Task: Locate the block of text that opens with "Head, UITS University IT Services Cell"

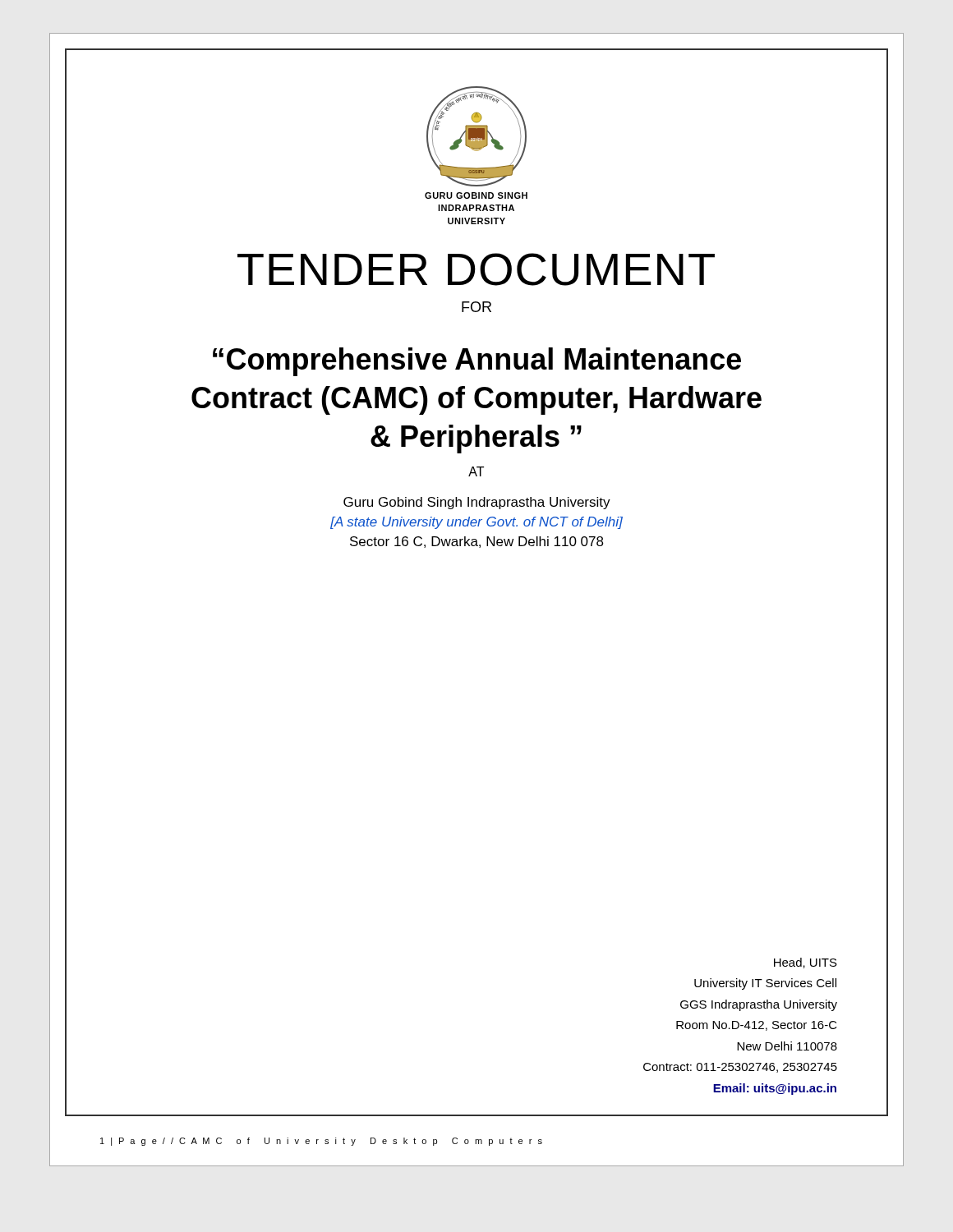Action: click(x=740, y=1025)
